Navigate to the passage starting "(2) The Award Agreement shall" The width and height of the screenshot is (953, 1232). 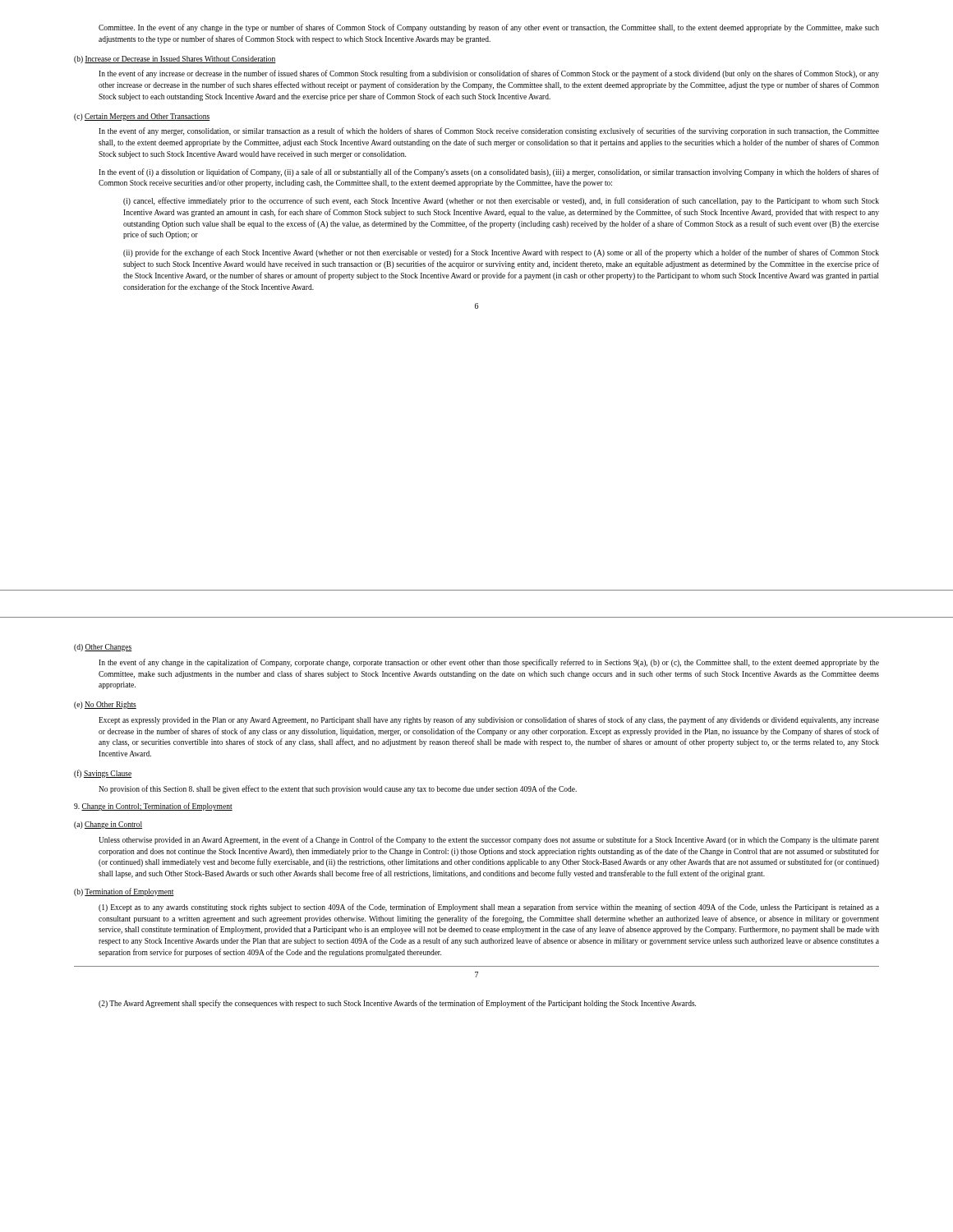(x=489, y=1004)
